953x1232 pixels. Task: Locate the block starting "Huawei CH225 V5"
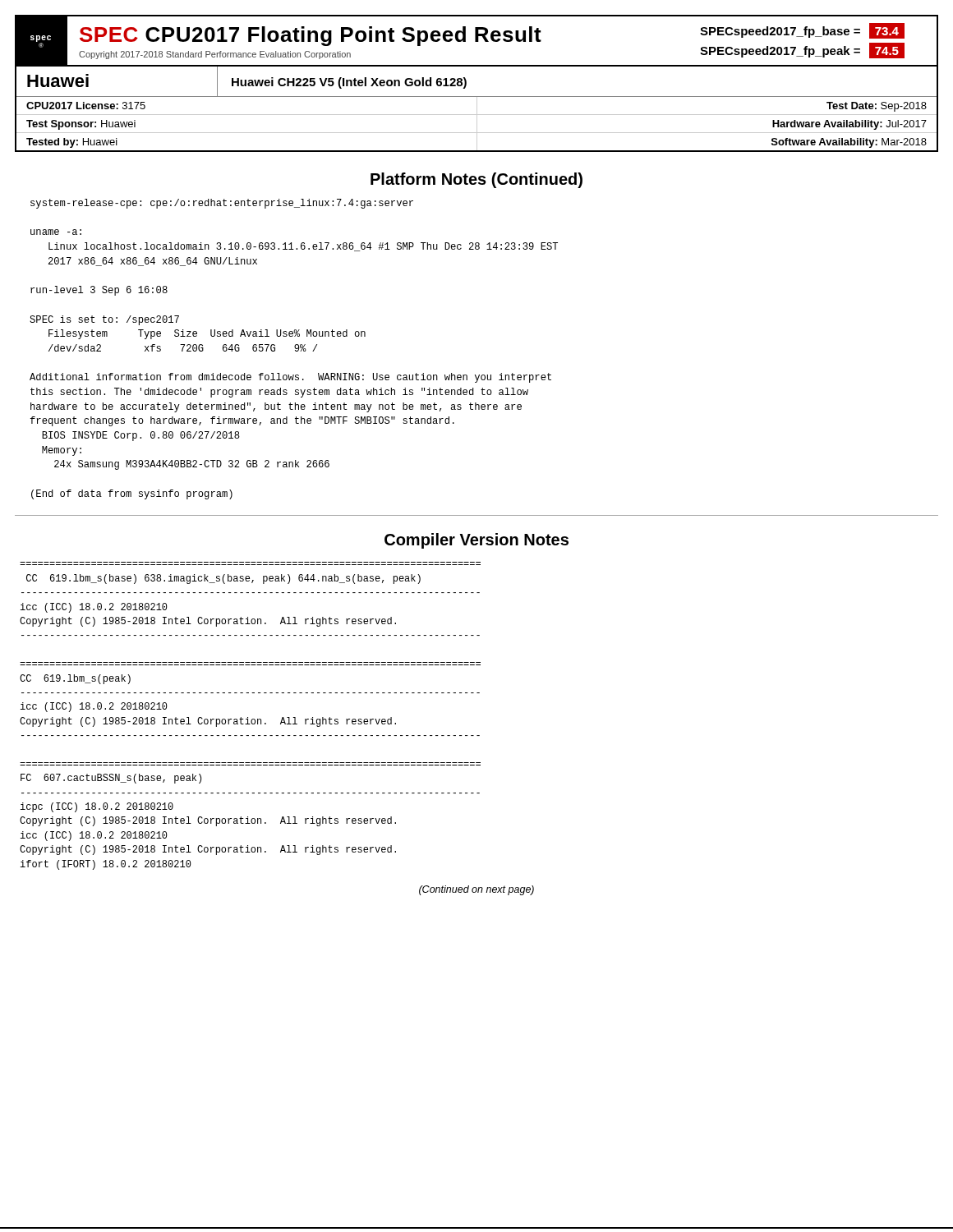pos(349,81)
